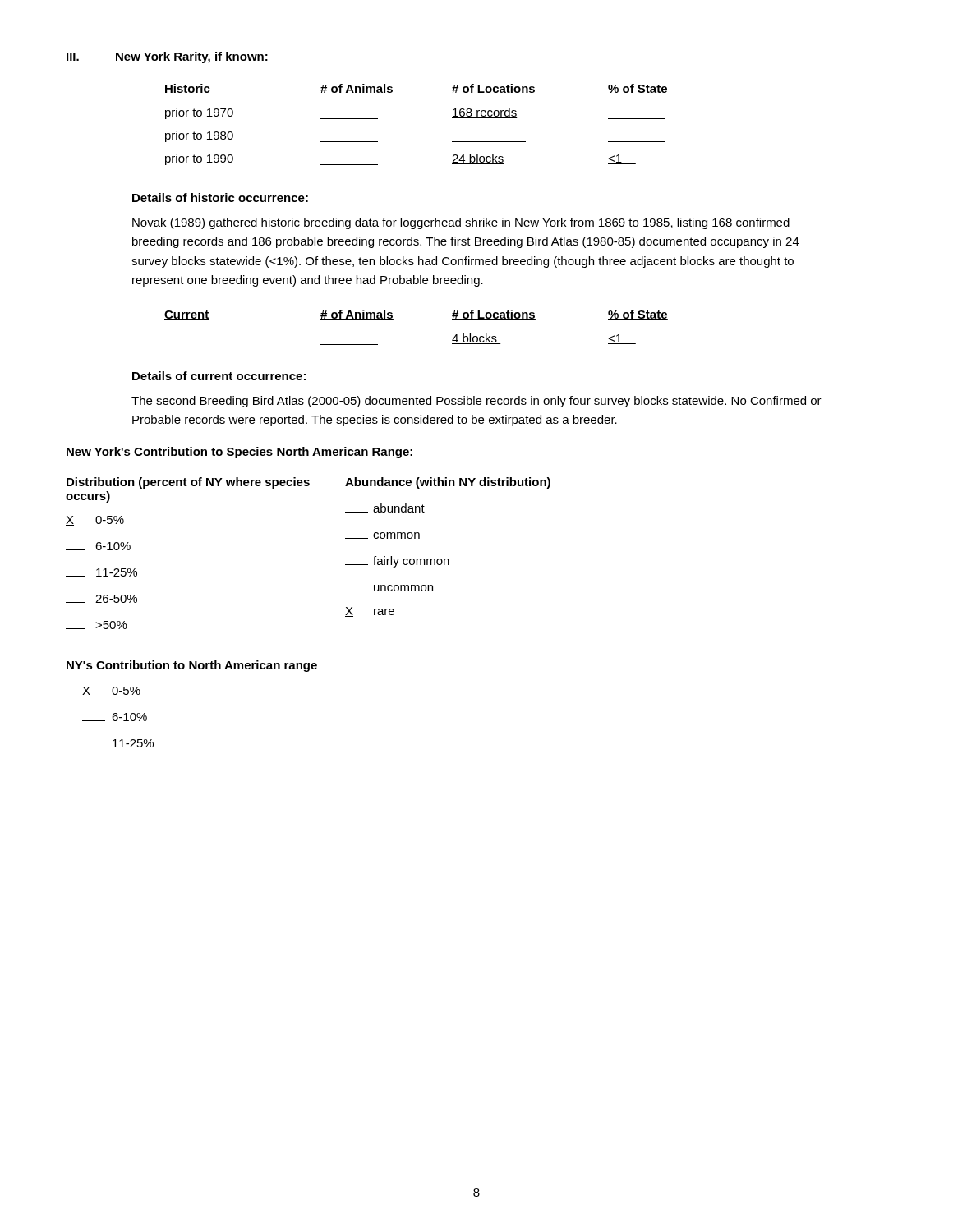Find the block on this page that starts "Distribution (percent of NY"
This screenshot has height=1232, width=953.
[308, 483]
